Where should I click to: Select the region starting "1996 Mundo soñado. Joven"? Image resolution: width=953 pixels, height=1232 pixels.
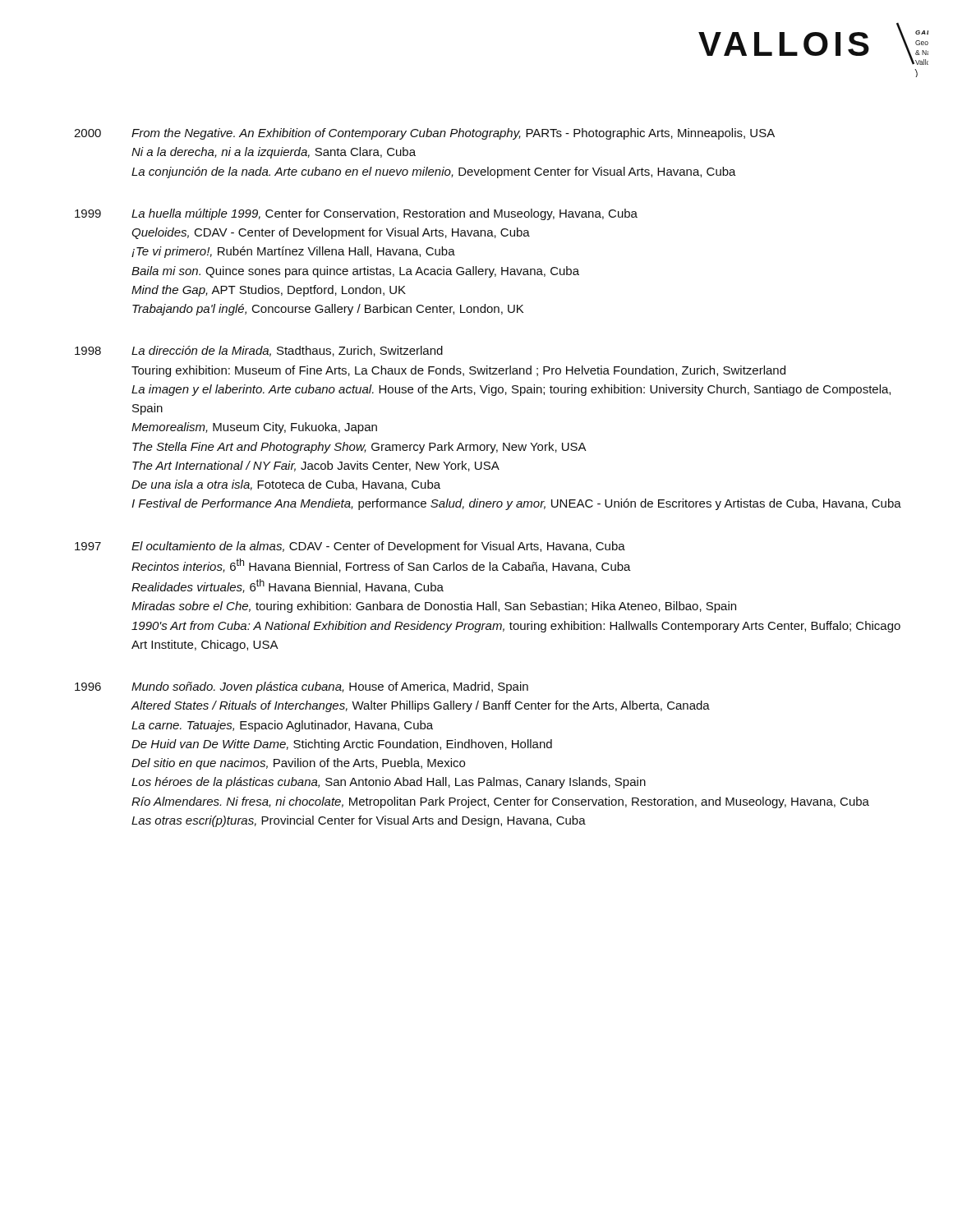(x=489, y=753)
